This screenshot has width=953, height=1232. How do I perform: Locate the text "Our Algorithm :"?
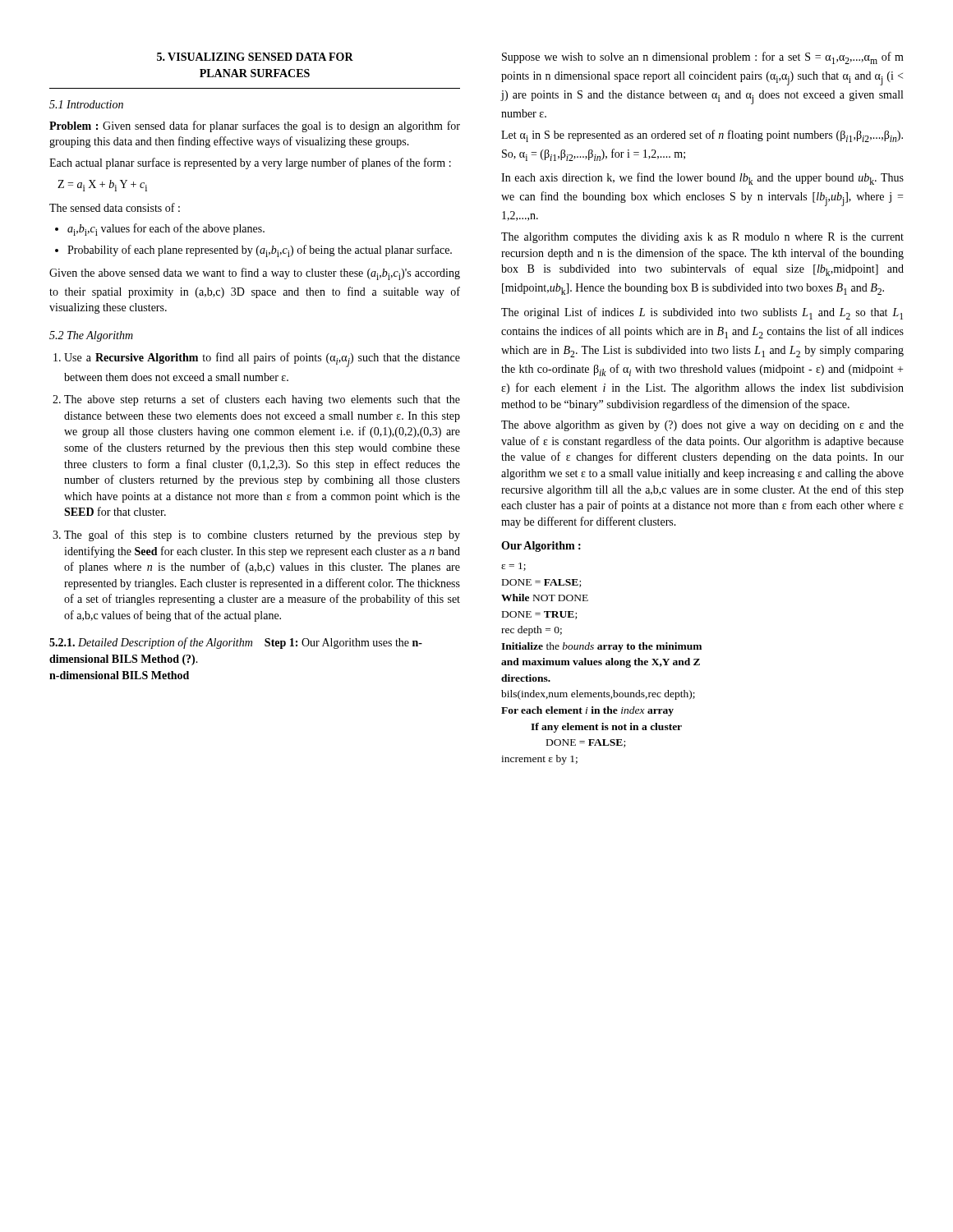[541, 546]
